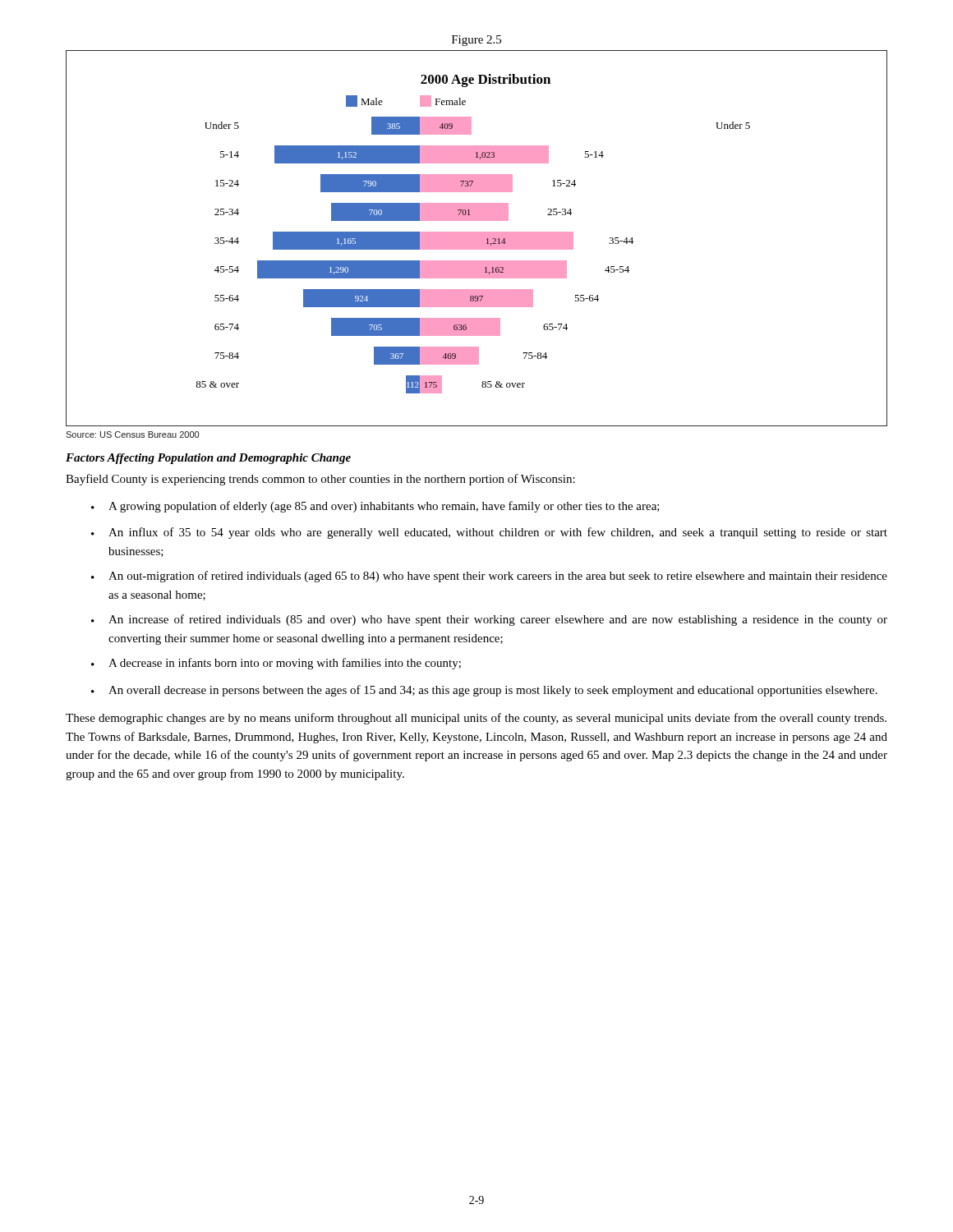This screenshot has width=953, height=1232.
Task: Point to the block starting "• An out-migration"
Action: pyautogui.click(x=489, y=585)
